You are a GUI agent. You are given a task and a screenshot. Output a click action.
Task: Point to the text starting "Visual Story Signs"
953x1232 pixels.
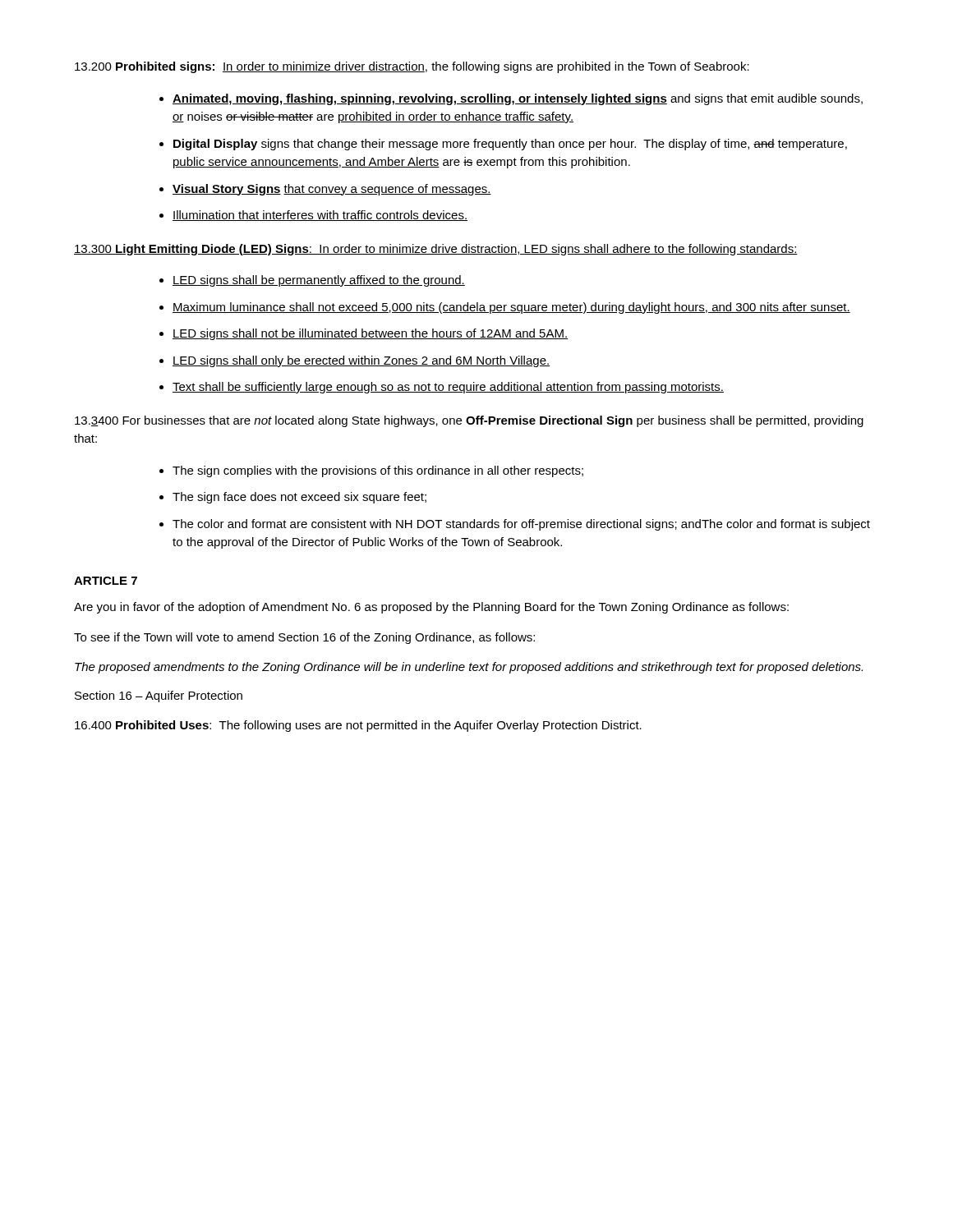click(332, 188)
